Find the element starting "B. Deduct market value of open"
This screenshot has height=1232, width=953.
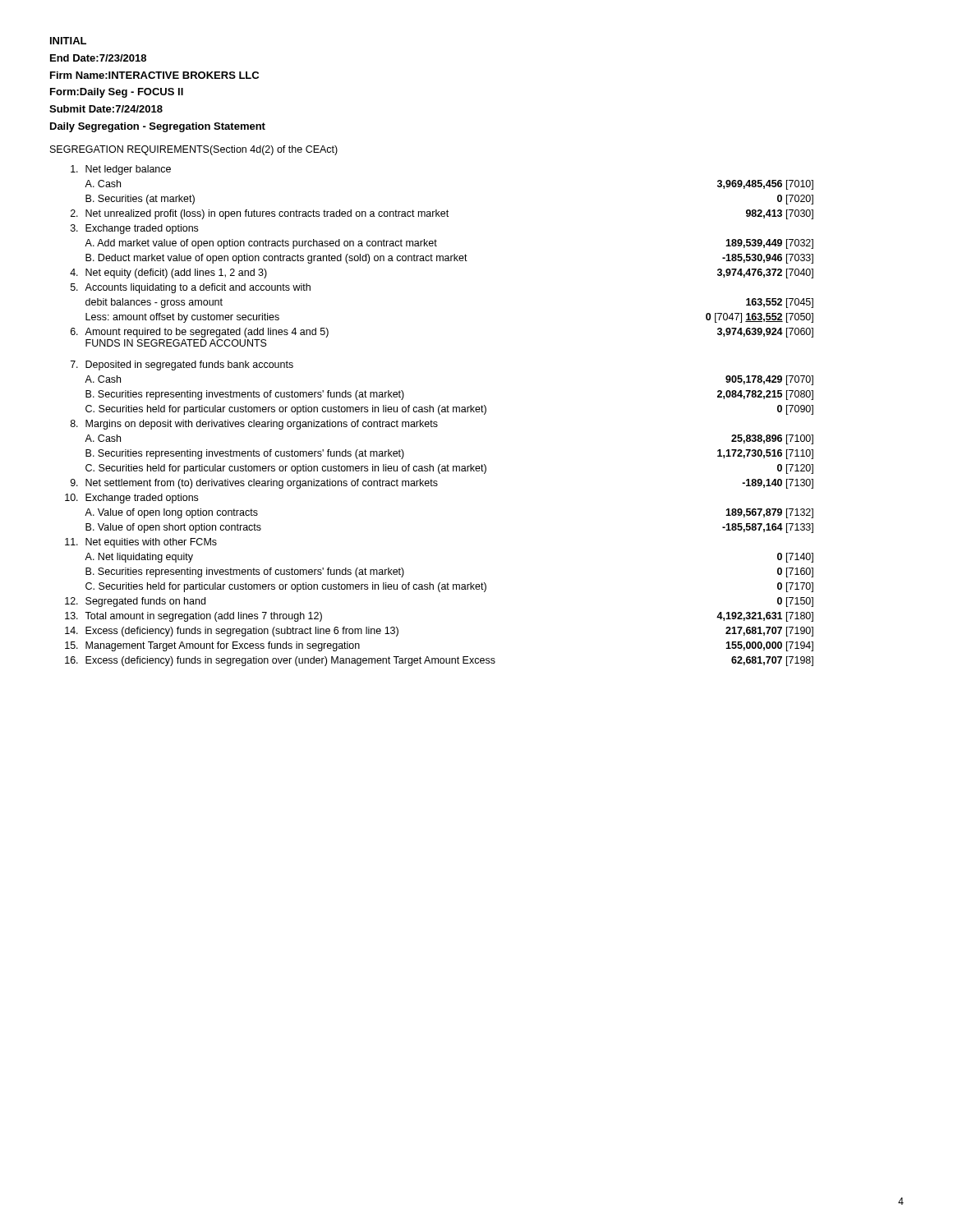click(x=476, y=258)
